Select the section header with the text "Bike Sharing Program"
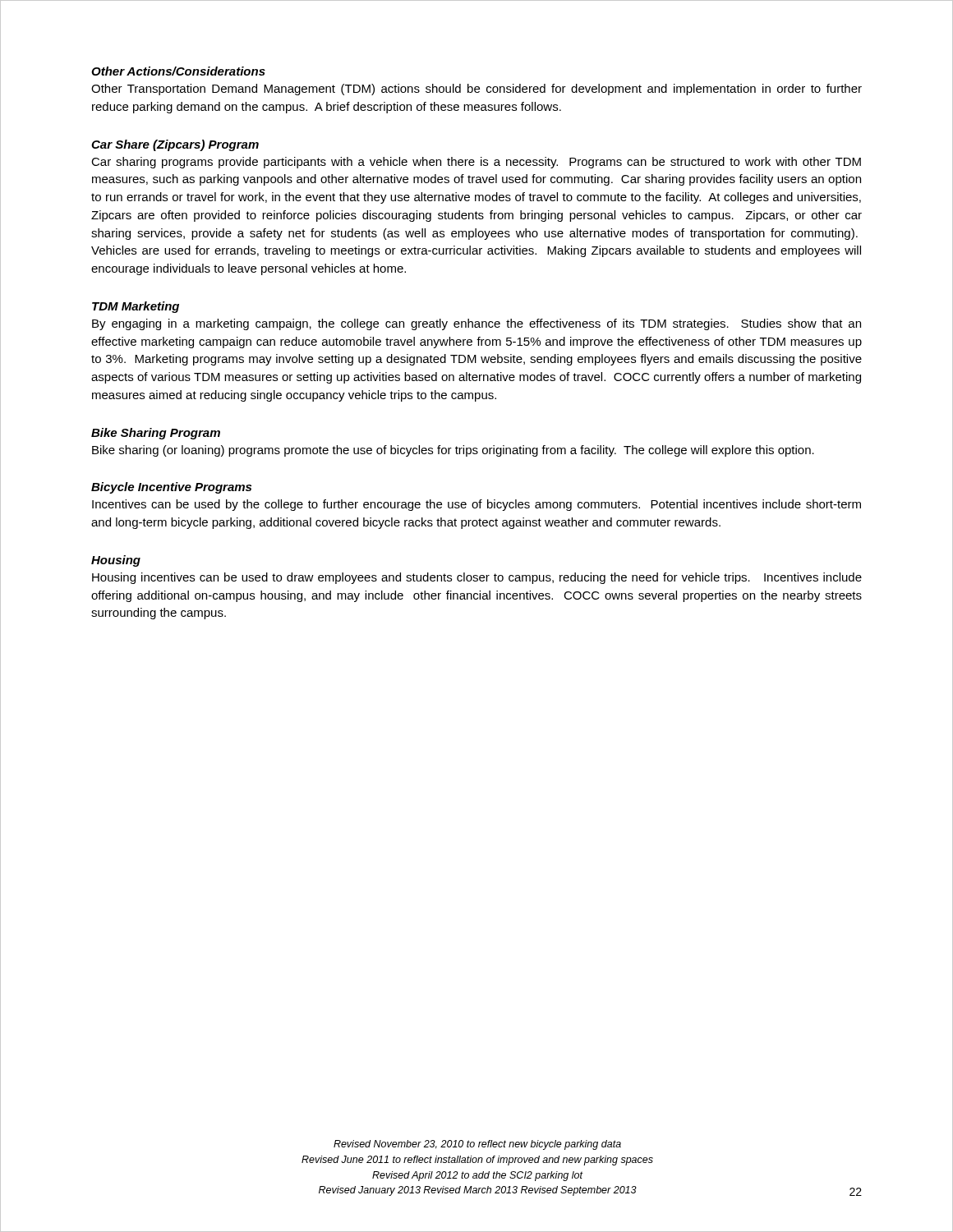The width and height of the screenshot is (953, 1232). 156,432
